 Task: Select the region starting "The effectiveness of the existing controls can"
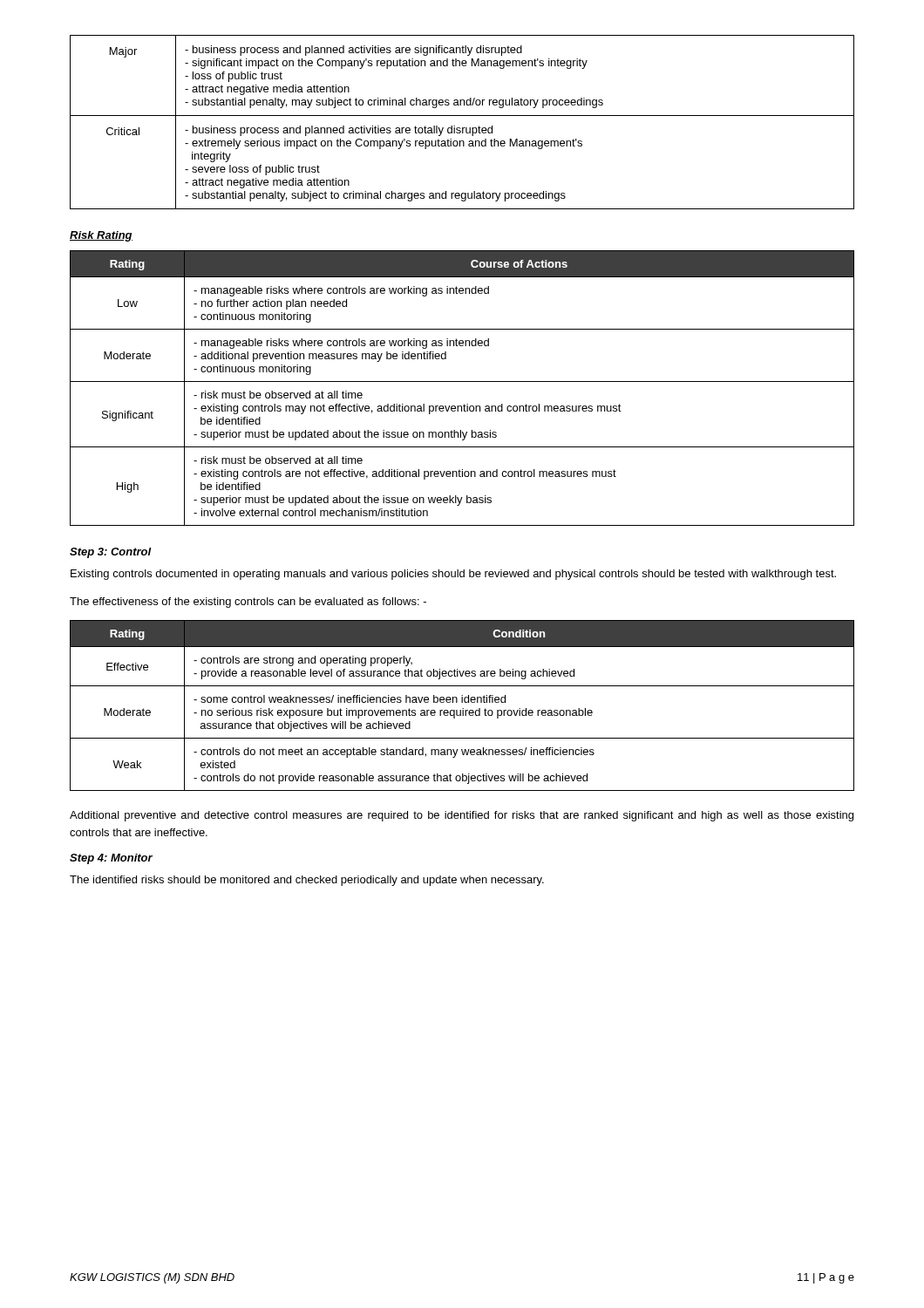pos(248,601)
